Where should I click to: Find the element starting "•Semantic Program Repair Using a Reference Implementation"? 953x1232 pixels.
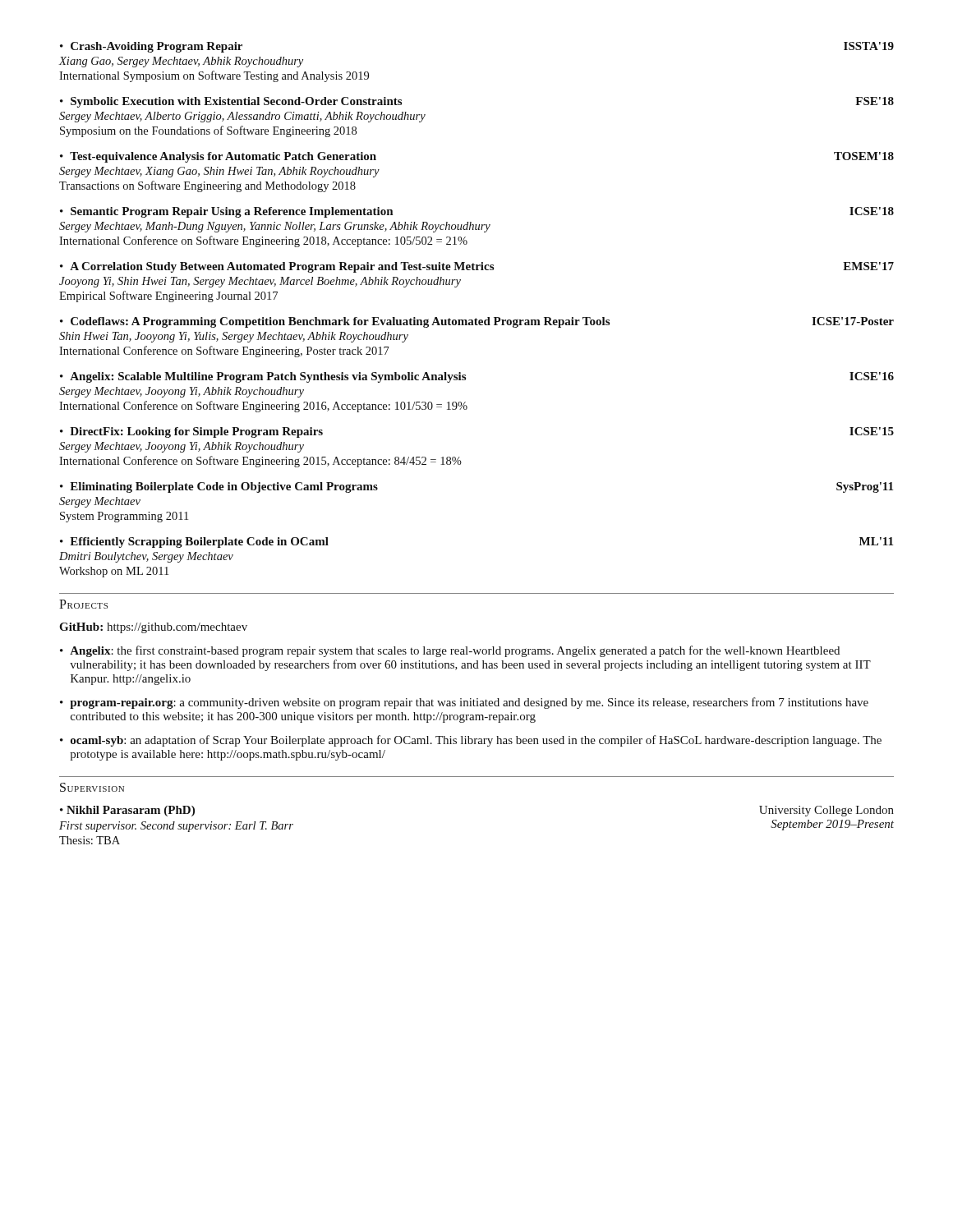(476, 226)
